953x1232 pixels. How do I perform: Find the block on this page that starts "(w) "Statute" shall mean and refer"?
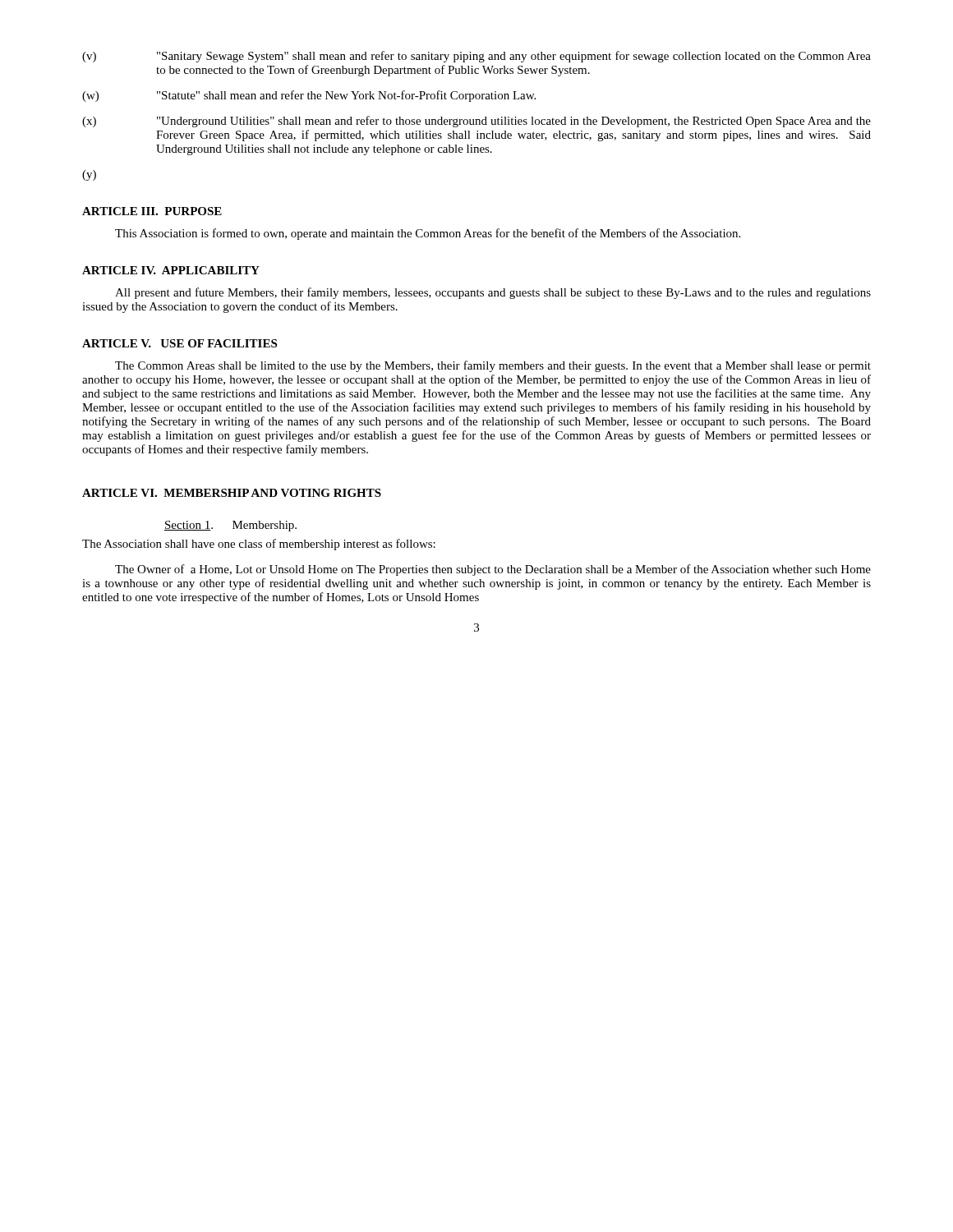pyautogui.click(x=476, y=96)
